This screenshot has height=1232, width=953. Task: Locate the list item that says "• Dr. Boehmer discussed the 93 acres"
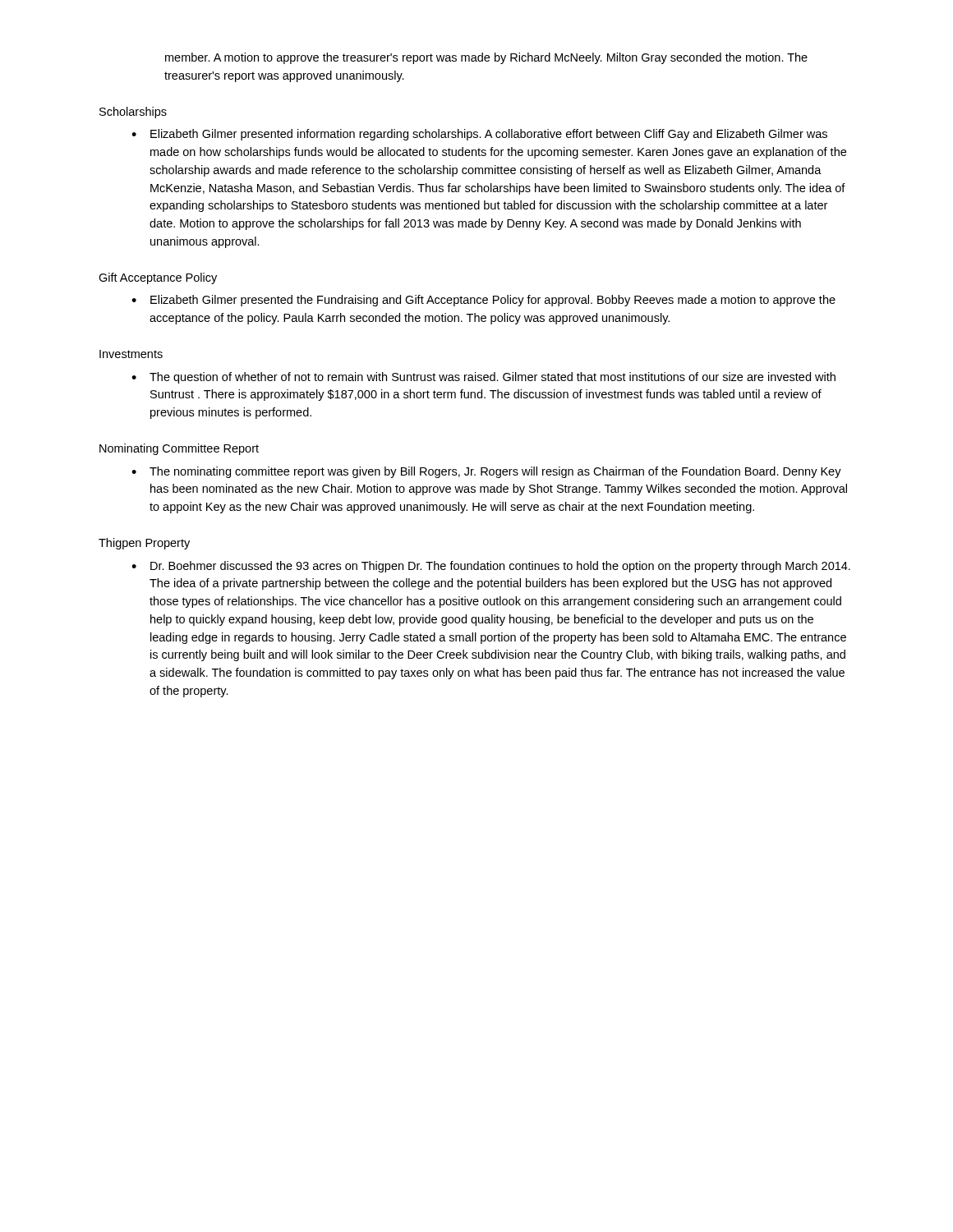tap(493, 629)
